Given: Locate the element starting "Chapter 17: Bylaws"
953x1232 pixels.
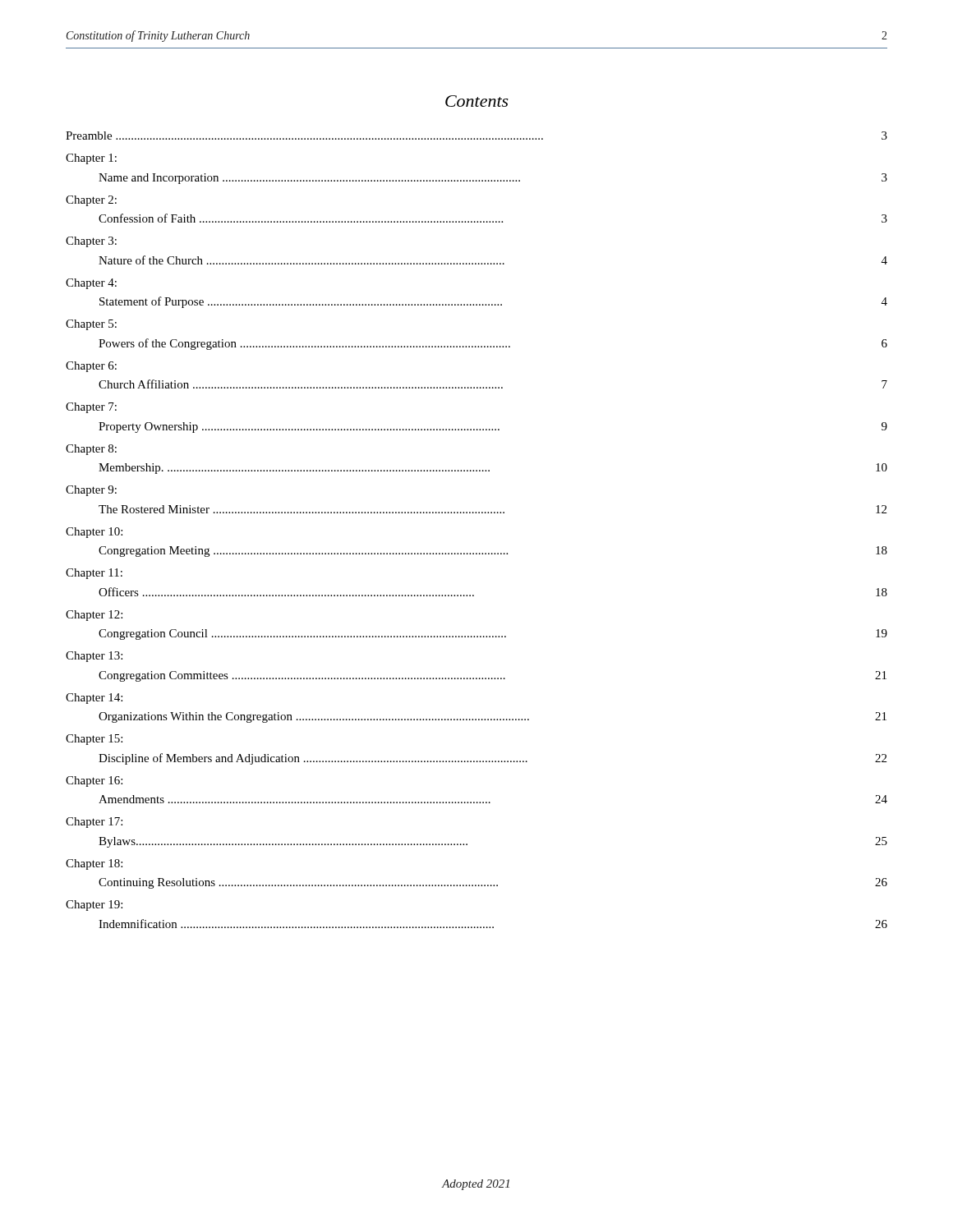Looking at the screenshot, I should pyautogui.click(x=94, y=823).
